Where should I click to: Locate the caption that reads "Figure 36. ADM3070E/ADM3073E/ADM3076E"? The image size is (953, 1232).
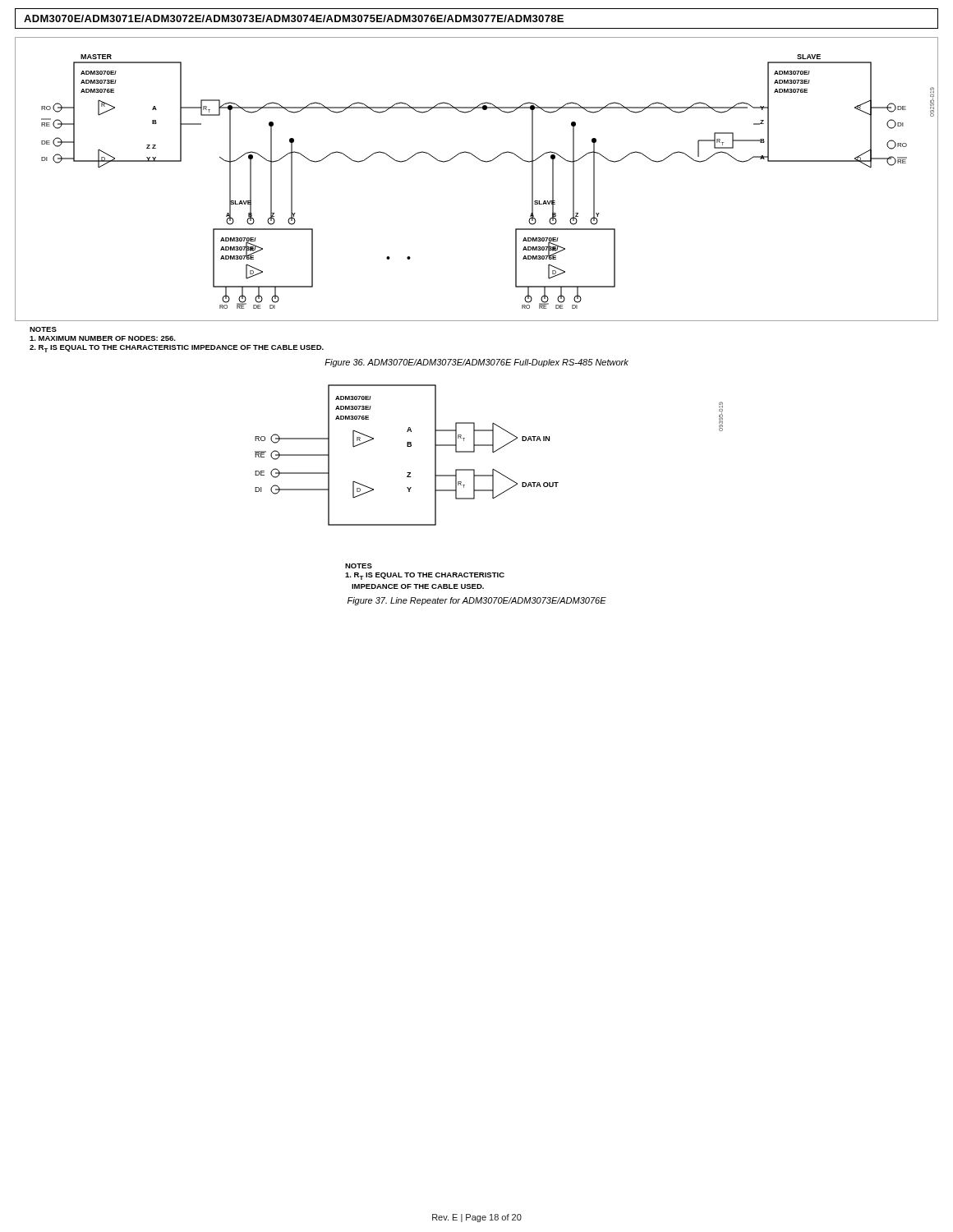click(476, 362)
